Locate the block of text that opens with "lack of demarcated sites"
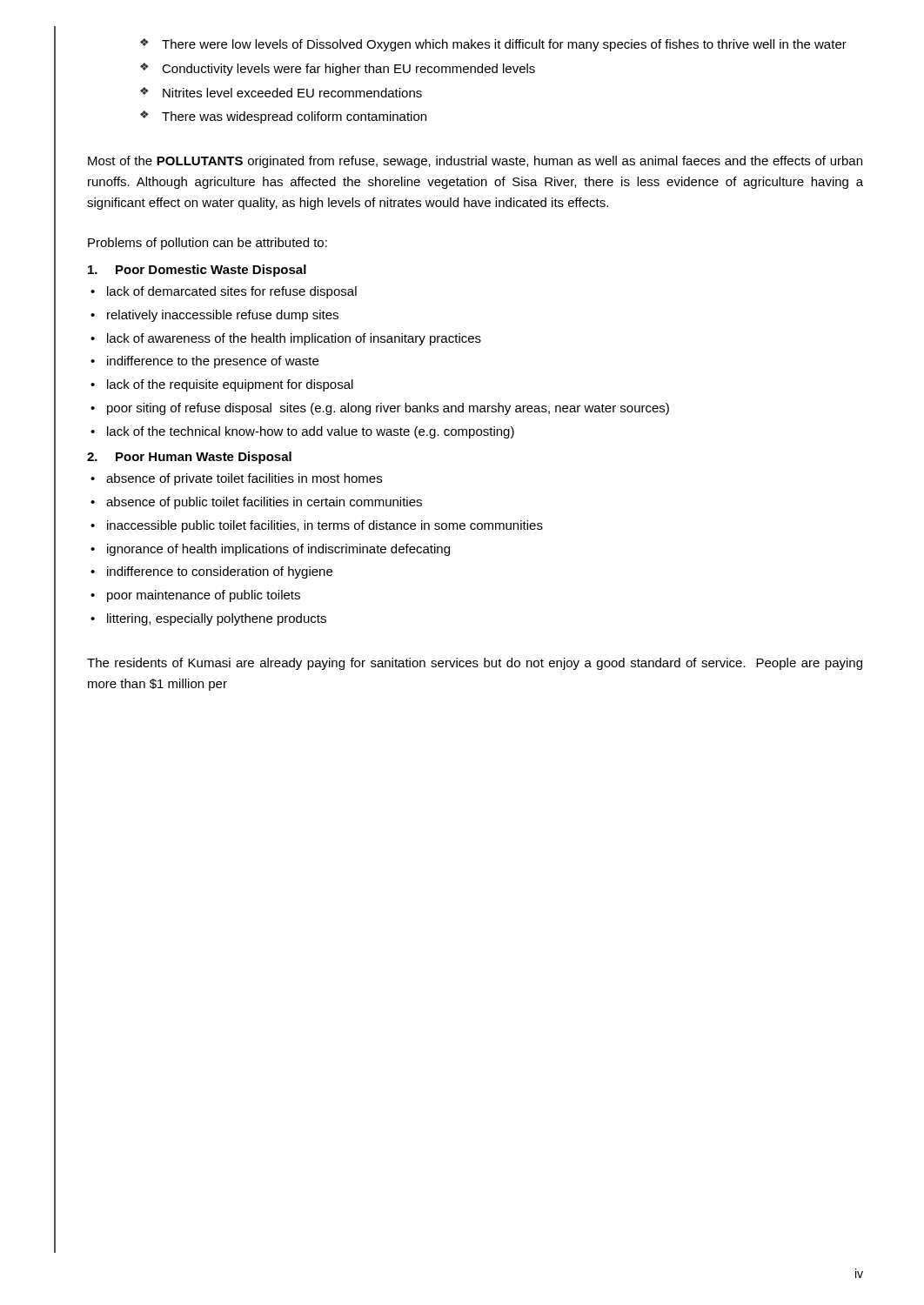The height and width of the screenshot is (1305, 924). pyautogui.click(x=224, y=292)
